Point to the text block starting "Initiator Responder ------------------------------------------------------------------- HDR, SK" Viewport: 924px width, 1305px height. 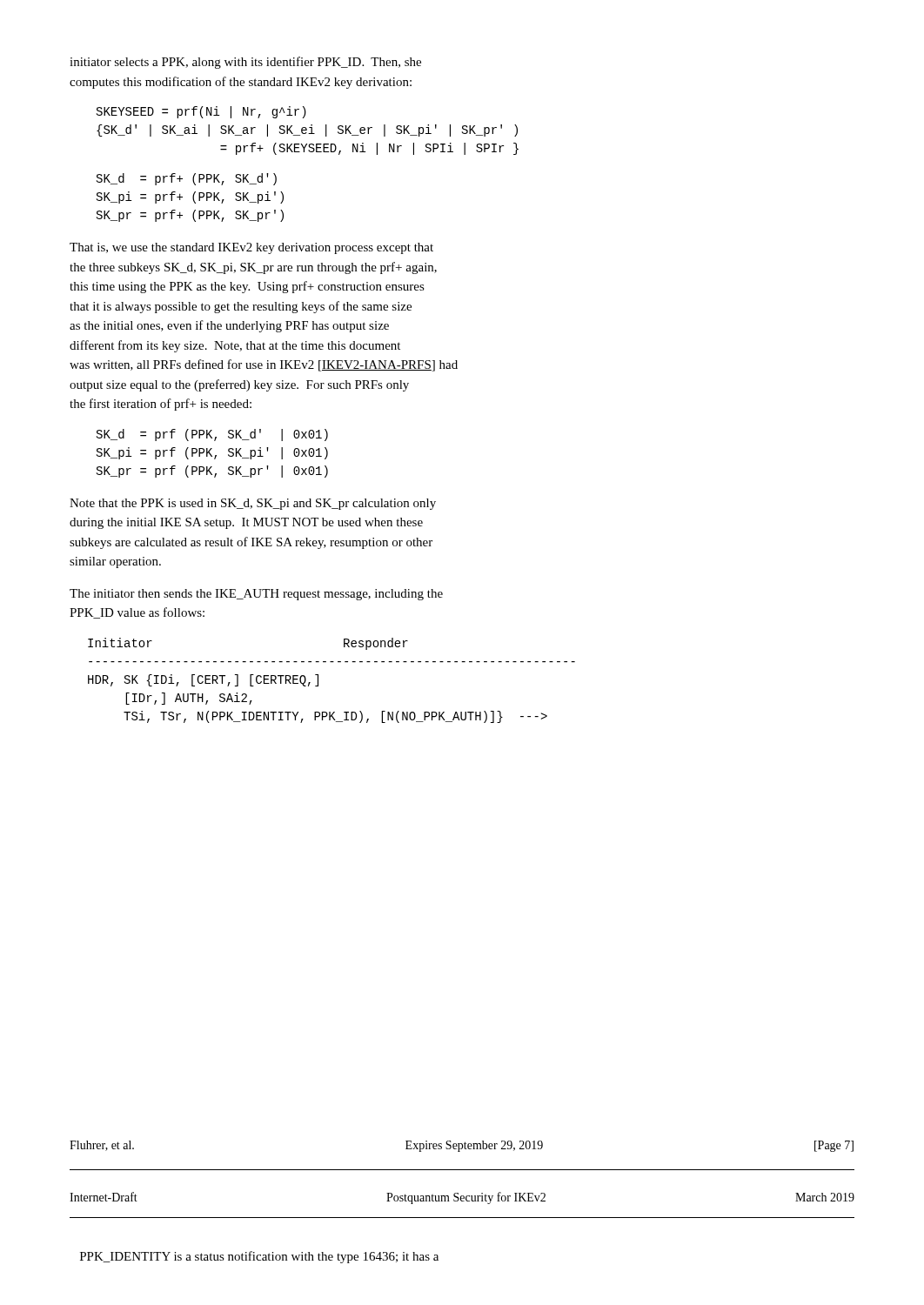pyautogui.click(x=120, y=643)
